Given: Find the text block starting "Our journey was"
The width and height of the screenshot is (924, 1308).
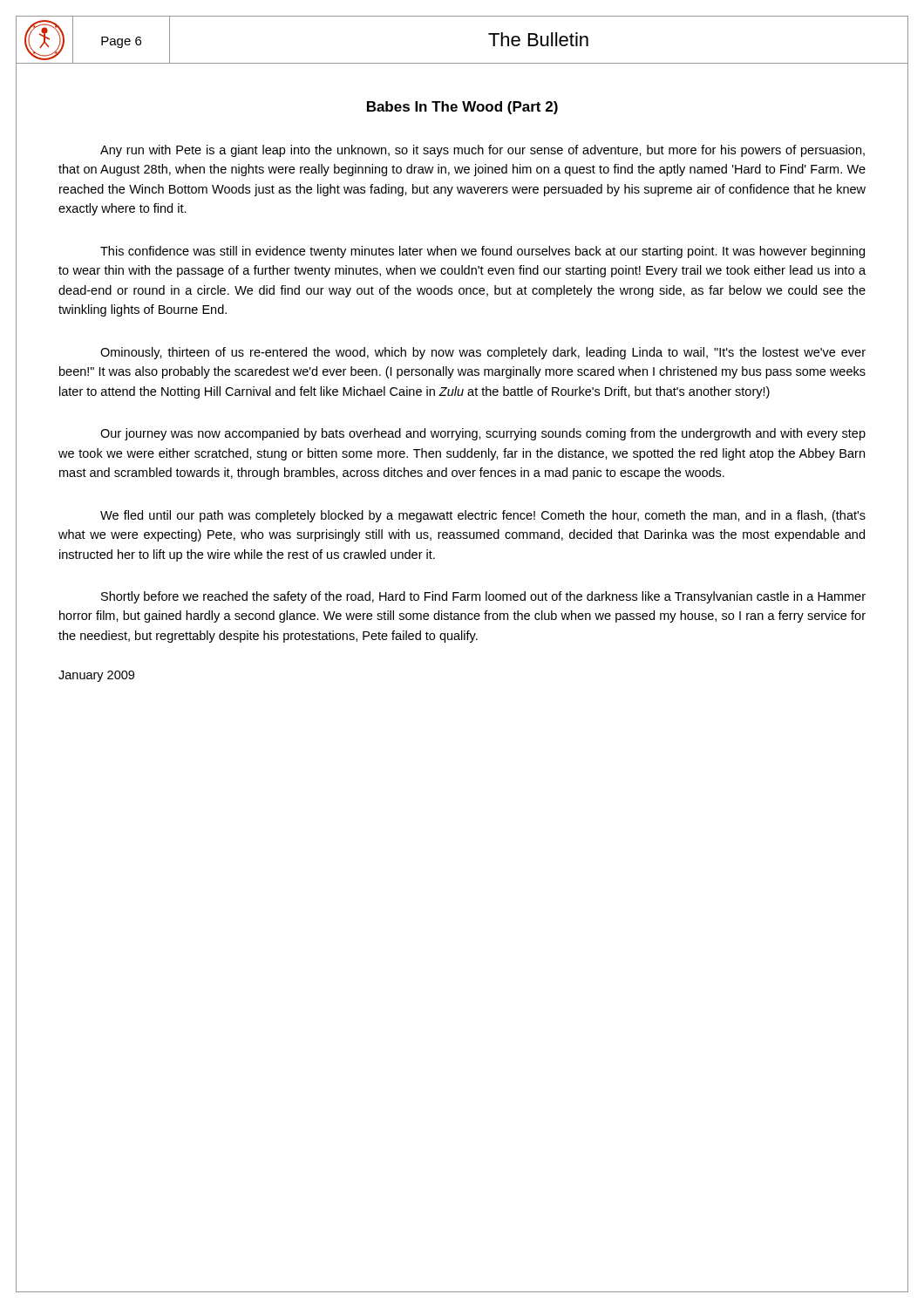Looking at the screenshot, I should [x=462, y=453].
